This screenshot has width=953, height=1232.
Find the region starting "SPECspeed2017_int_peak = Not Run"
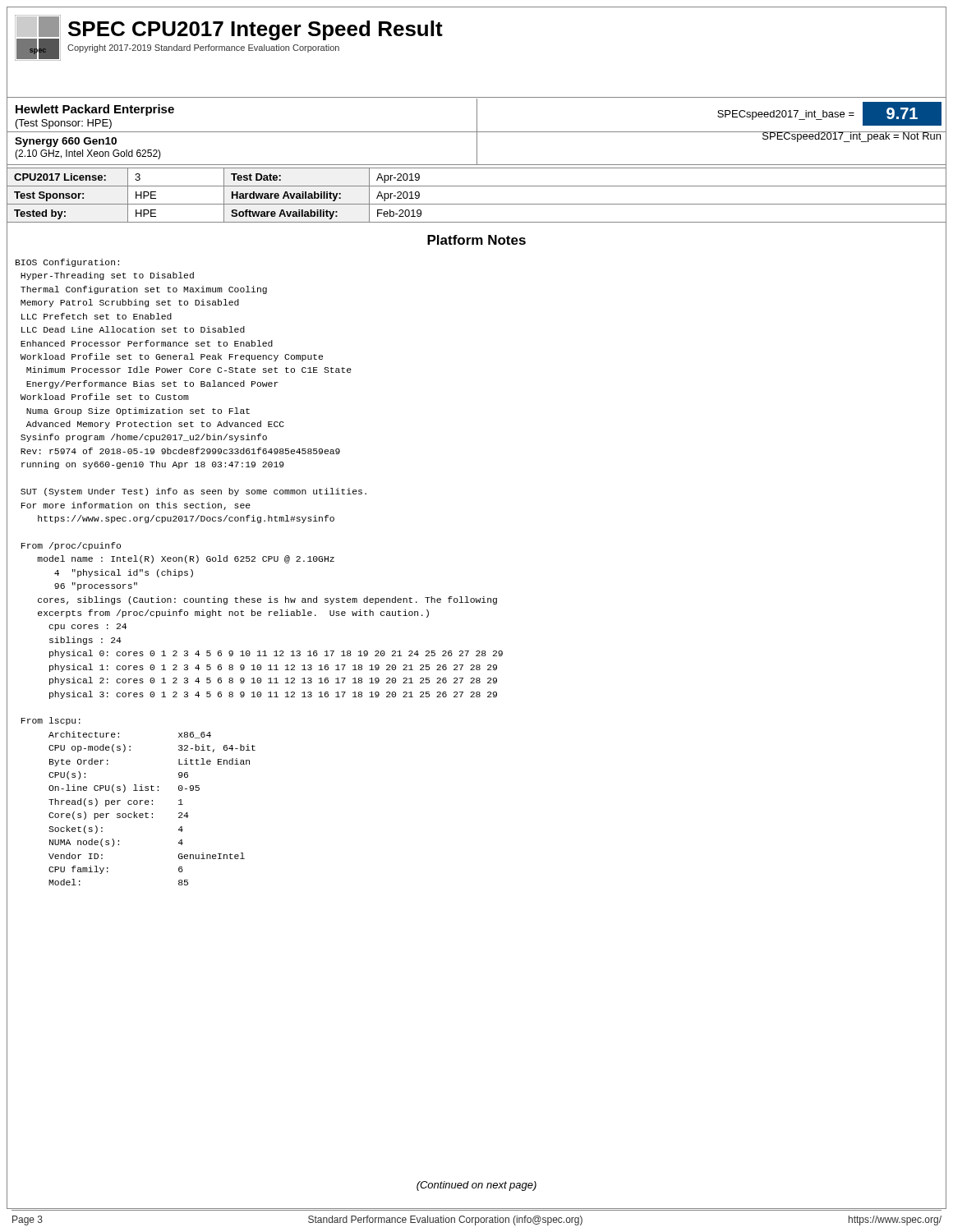(852, 136)
